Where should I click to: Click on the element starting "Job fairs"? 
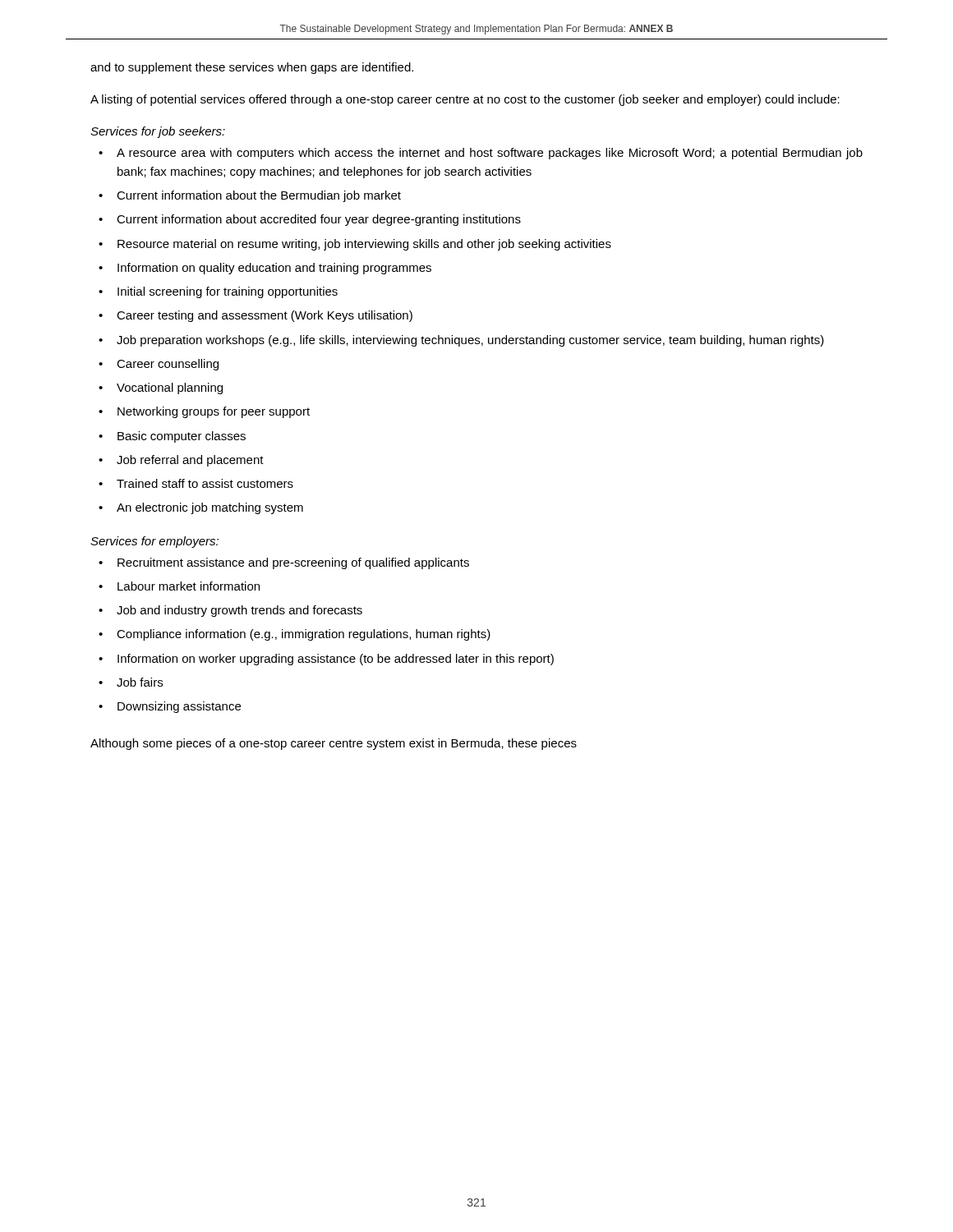point(140,682)
